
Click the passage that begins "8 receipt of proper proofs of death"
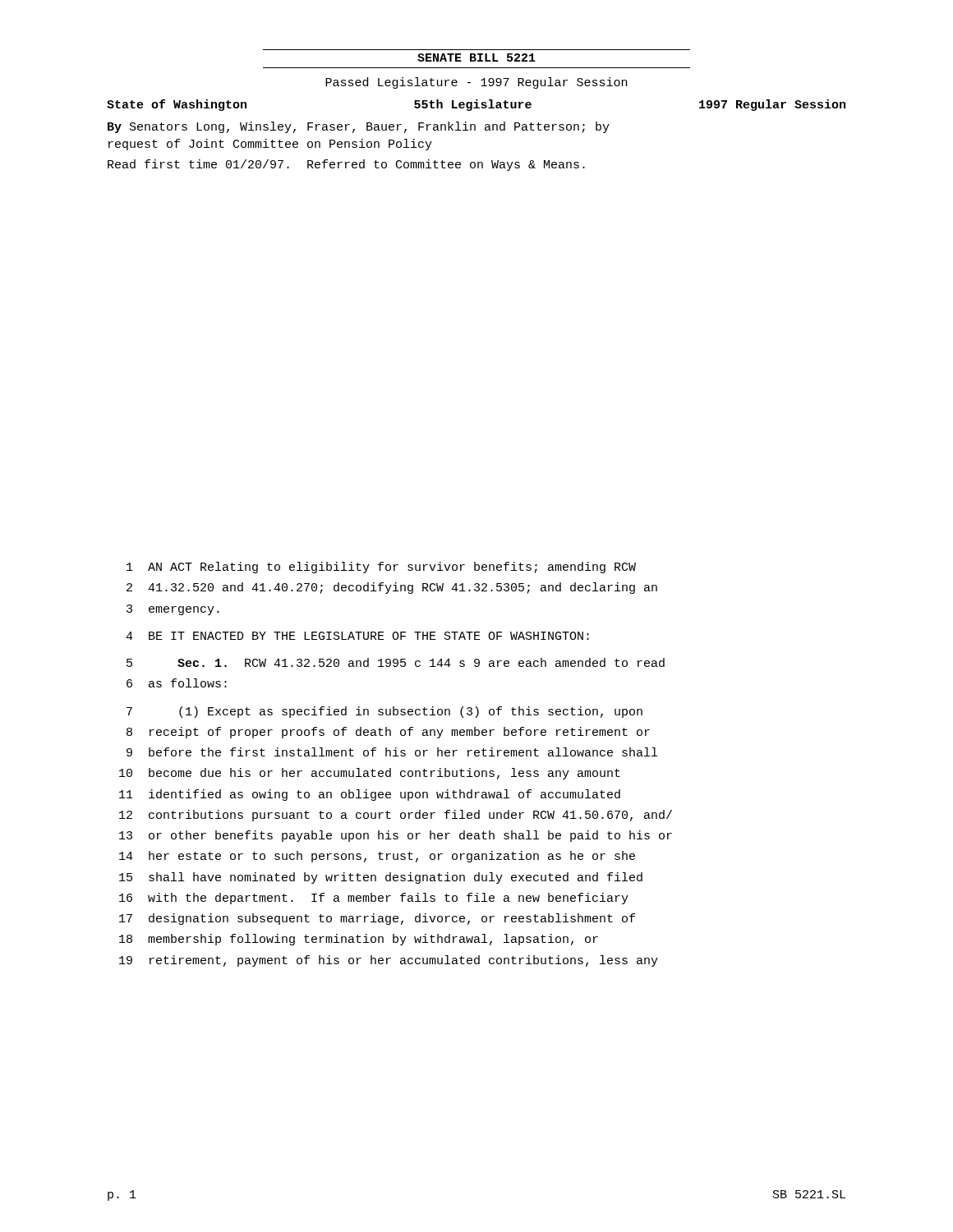pyautogui.click(x=476, y=733)
